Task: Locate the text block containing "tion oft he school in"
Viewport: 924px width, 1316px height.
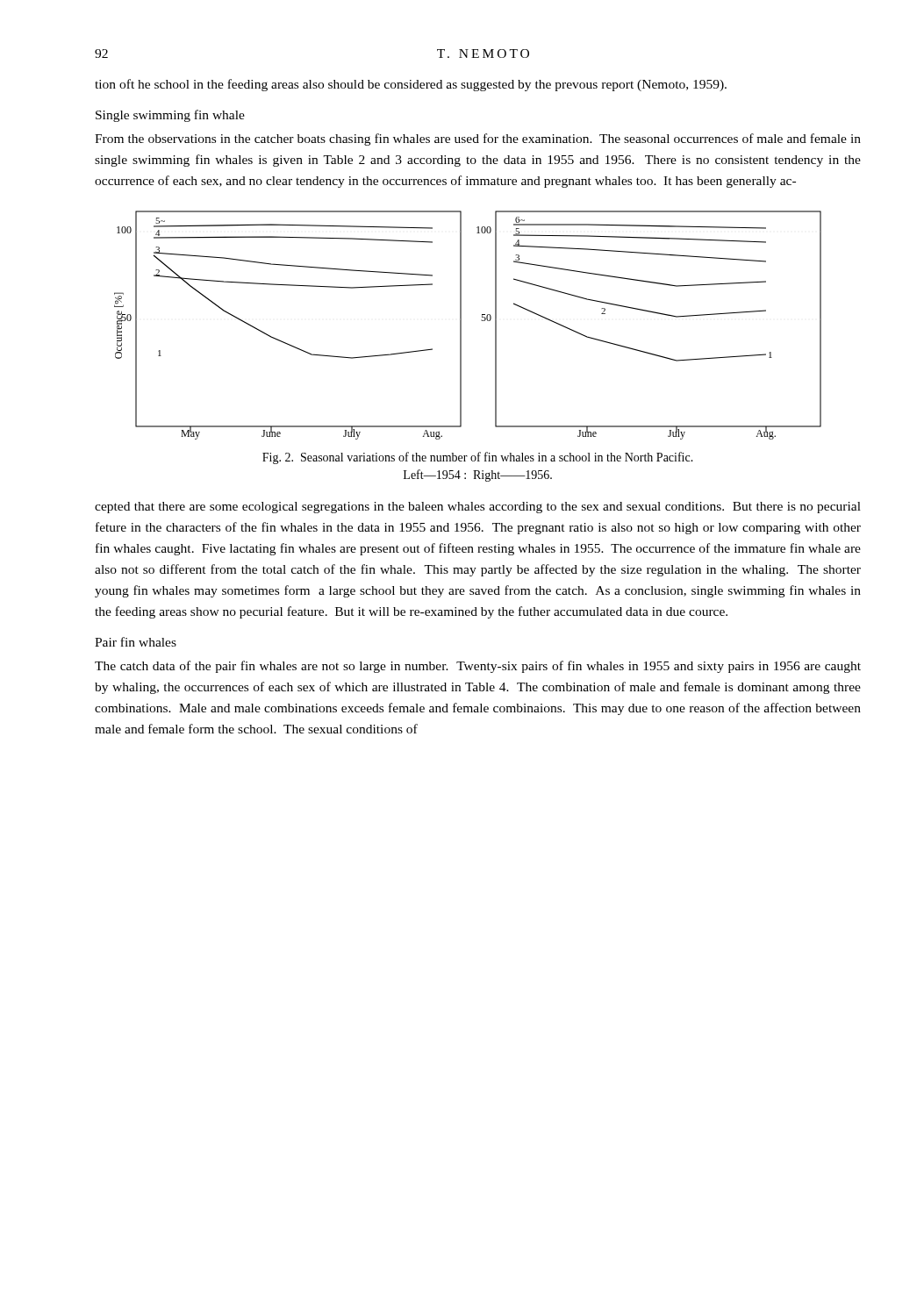Action: [x=478, y=84]
